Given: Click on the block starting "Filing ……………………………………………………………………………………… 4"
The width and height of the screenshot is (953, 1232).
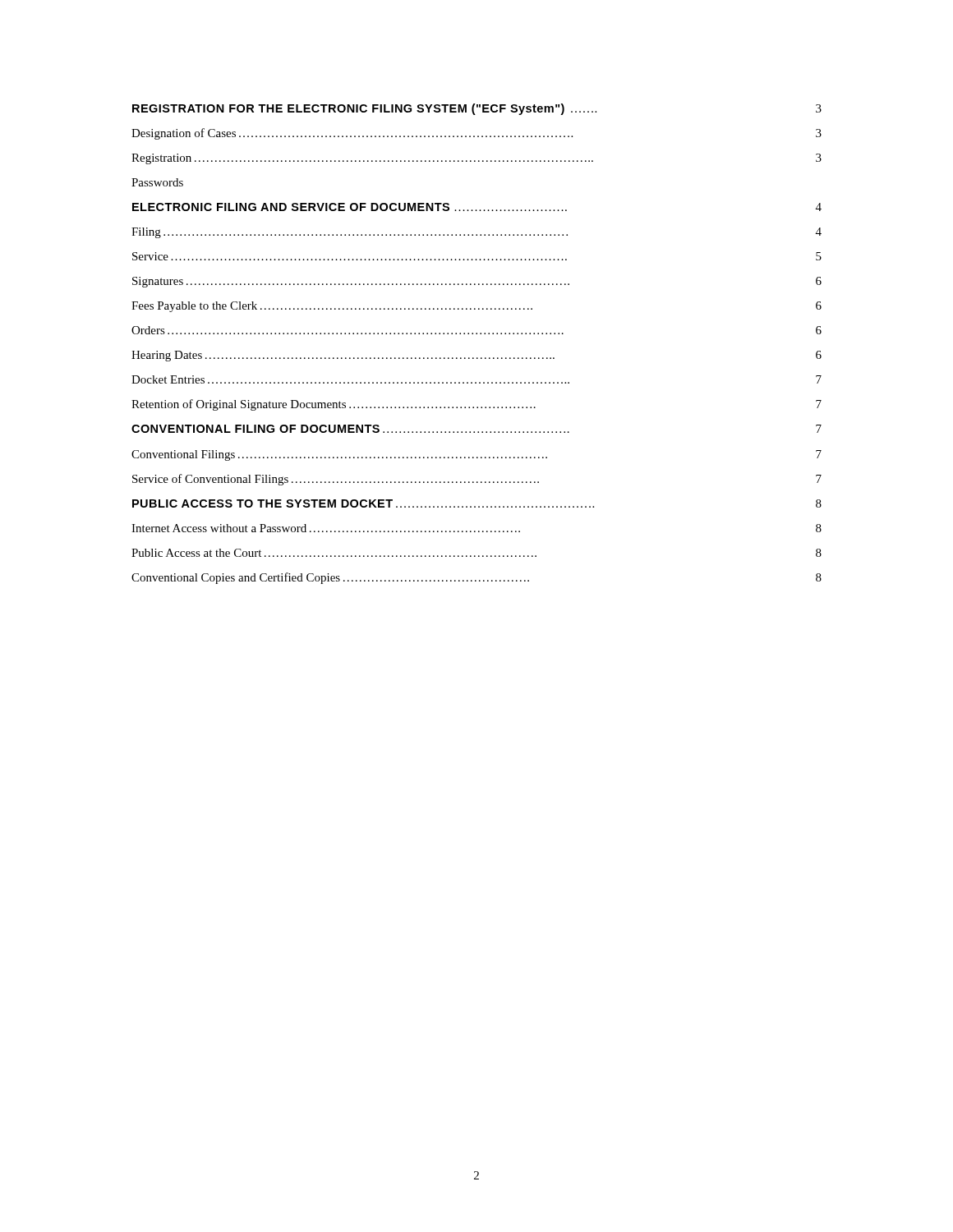Looking at the screenshot, I should pos(476,232).
